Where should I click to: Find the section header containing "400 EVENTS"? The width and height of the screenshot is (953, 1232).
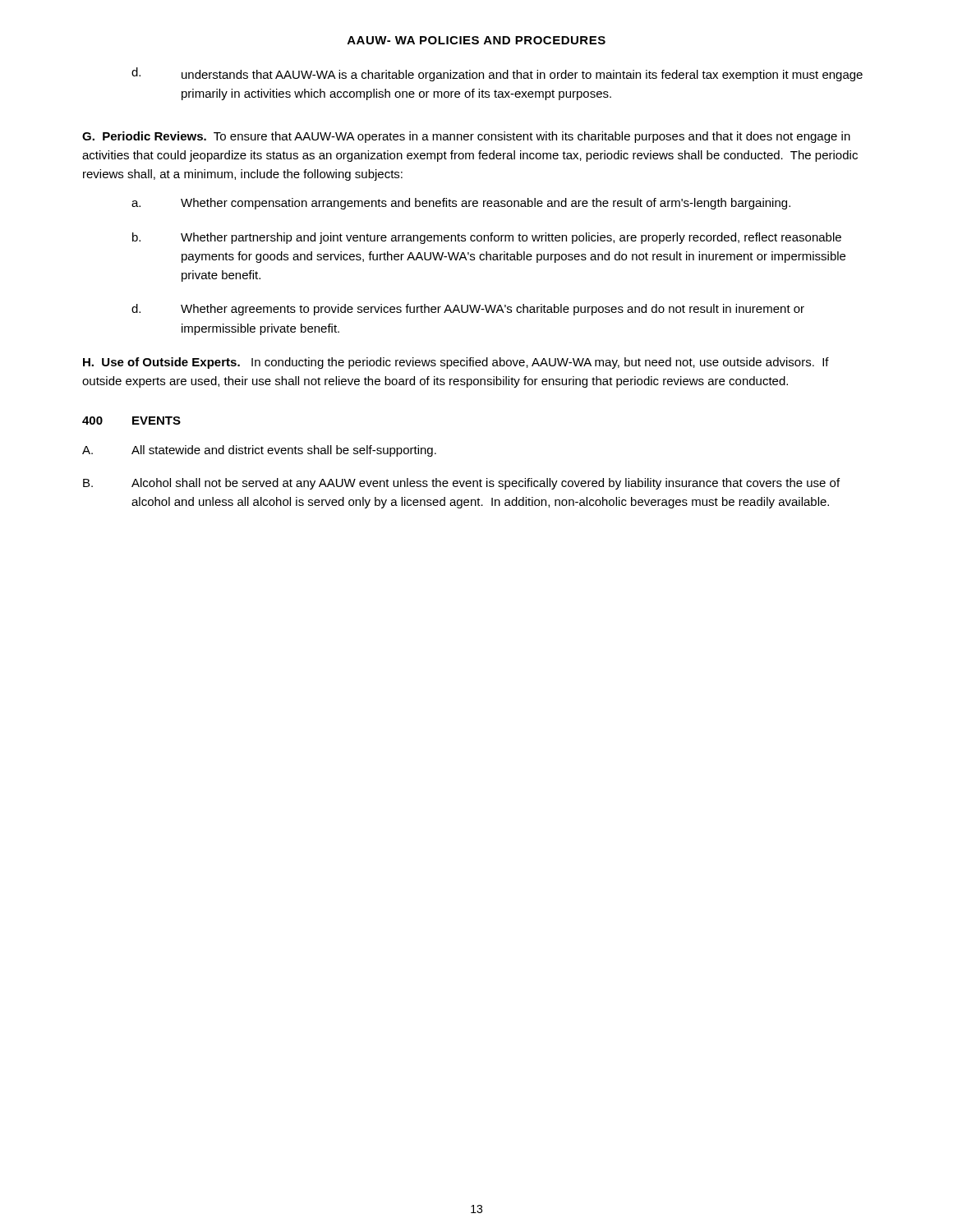click(131, 420)
